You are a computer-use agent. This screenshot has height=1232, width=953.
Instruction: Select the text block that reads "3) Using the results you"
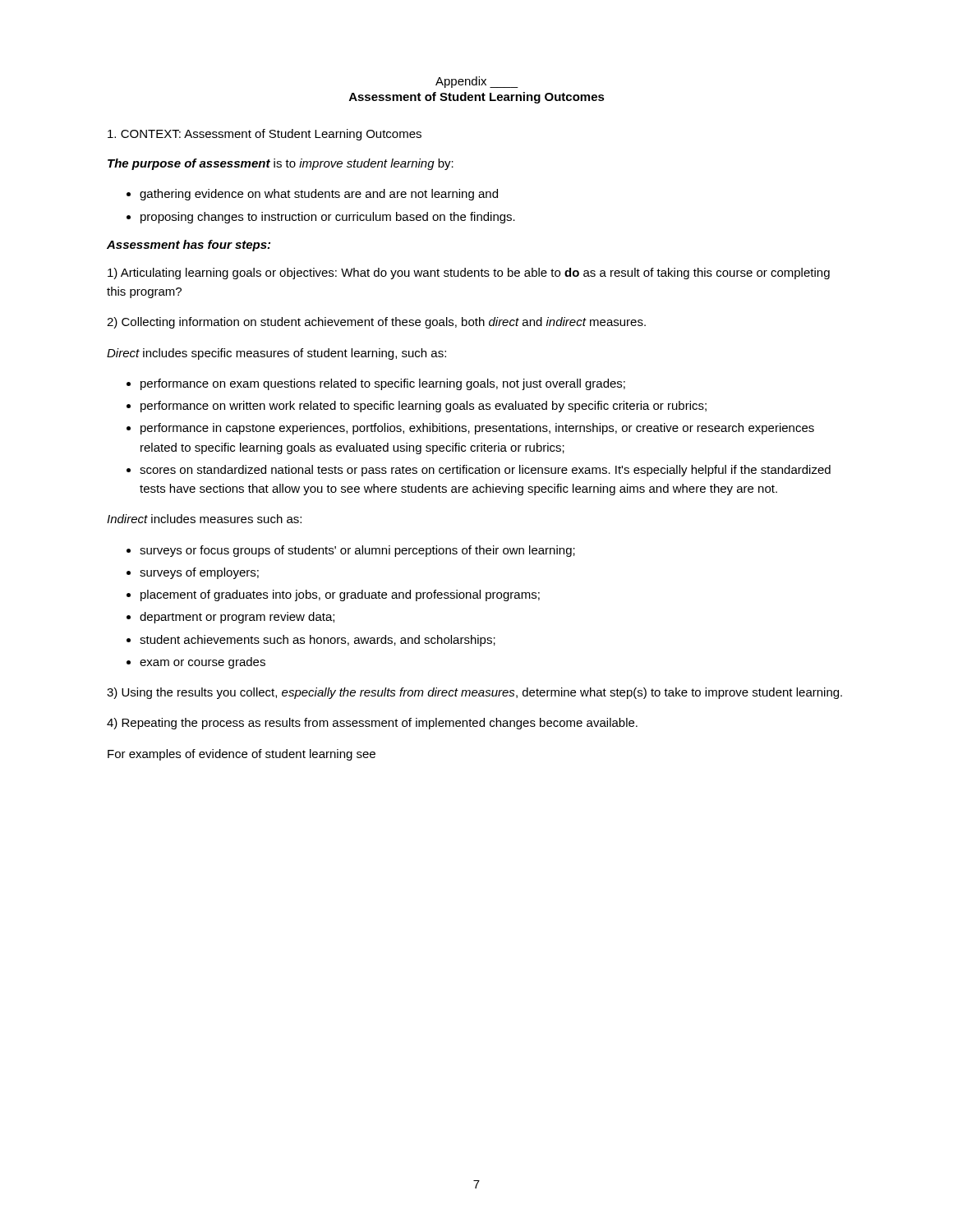(x=475, y=692)
